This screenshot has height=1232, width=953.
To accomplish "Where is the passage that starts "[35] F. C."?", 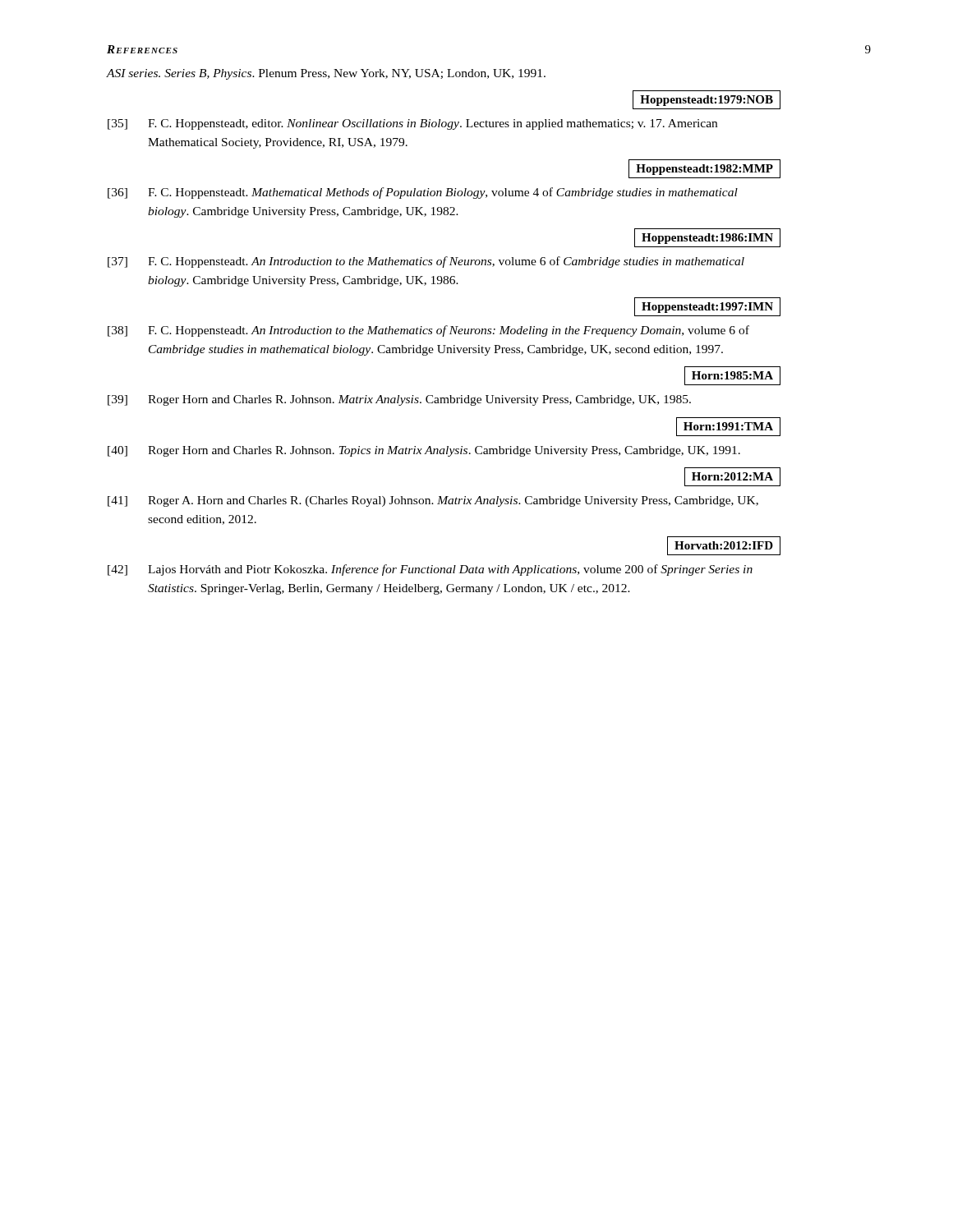I will coord(444,133).
